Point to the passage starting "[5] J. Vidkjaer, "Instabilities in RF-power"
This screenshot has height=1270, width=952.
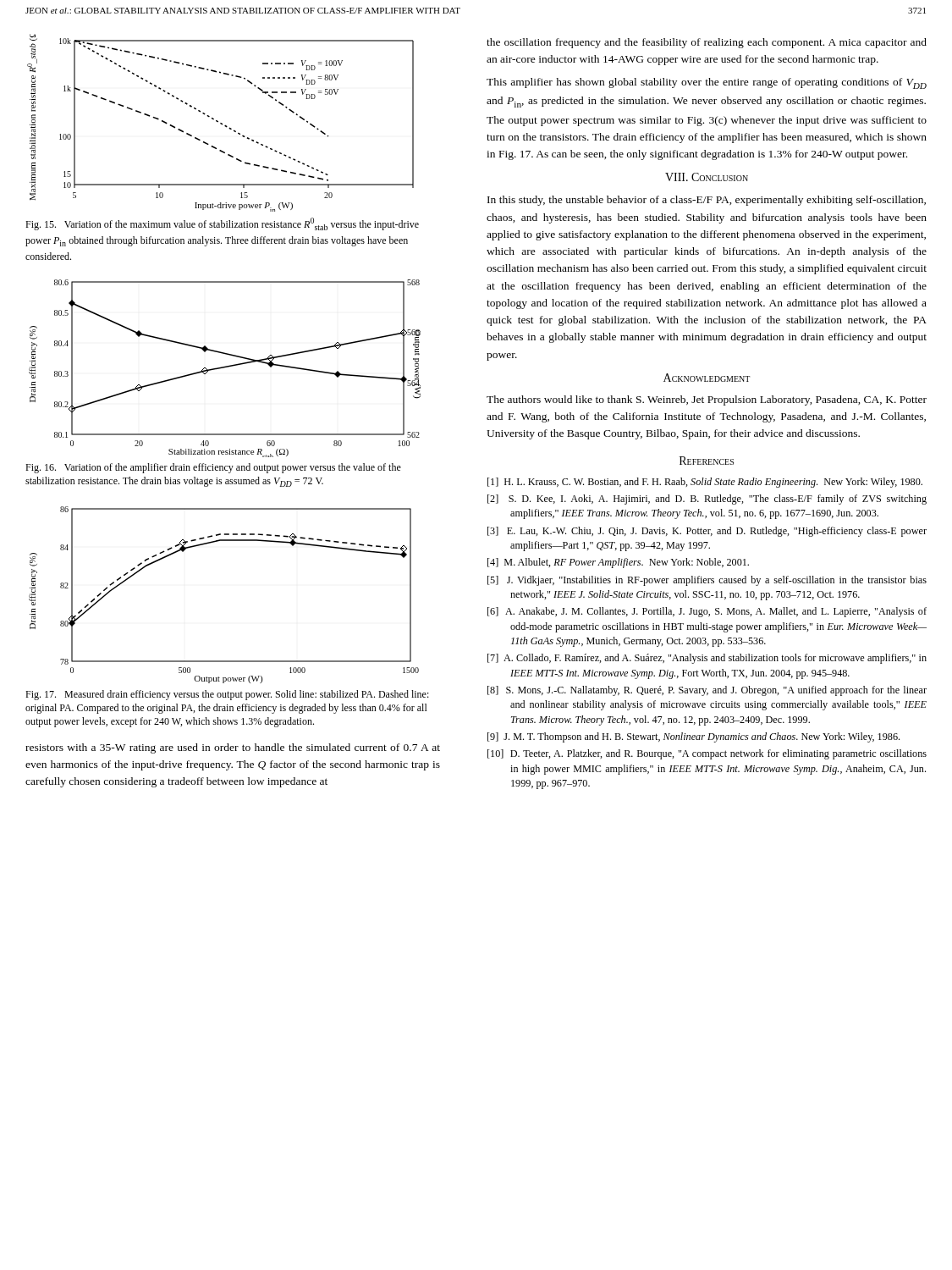coord(707,587)
